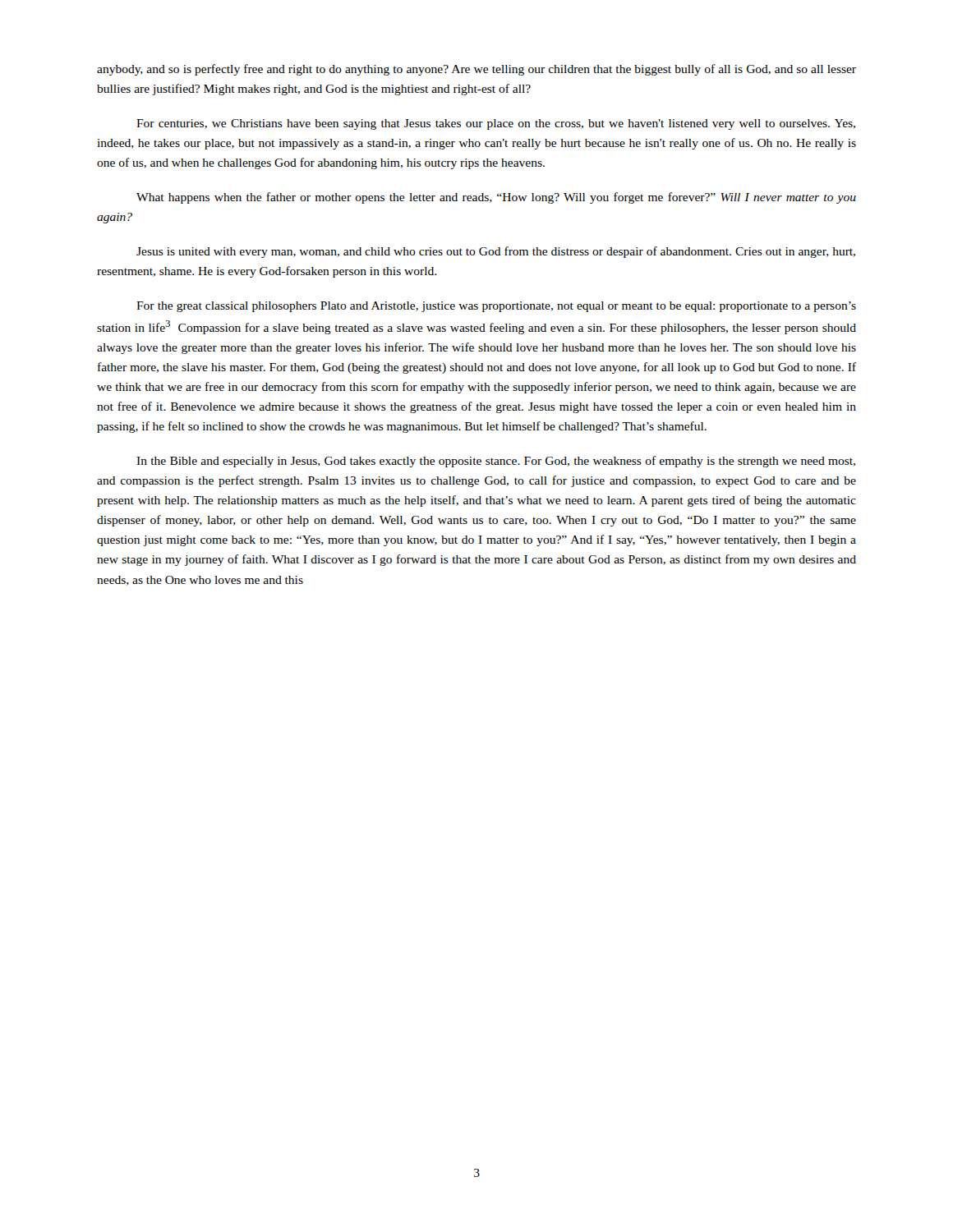Locate the text starting "Jesus is united with every man, woman,"
Image resolution: width=953 pixels, height=1232 pixels.
point(476,261)
